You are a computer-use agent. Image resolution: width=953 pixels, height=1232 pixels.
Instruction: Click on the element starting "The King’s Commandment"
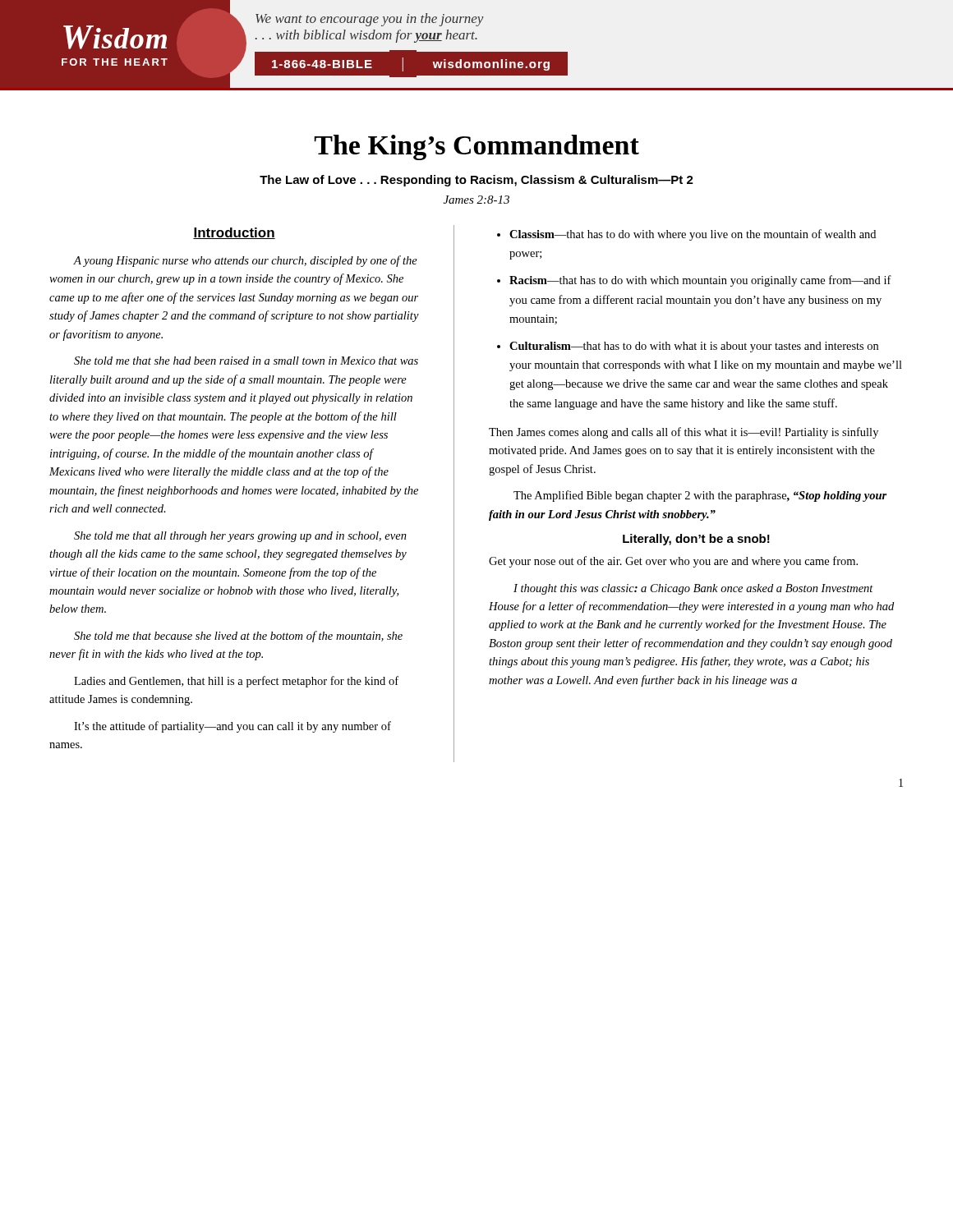pos(476,145)
